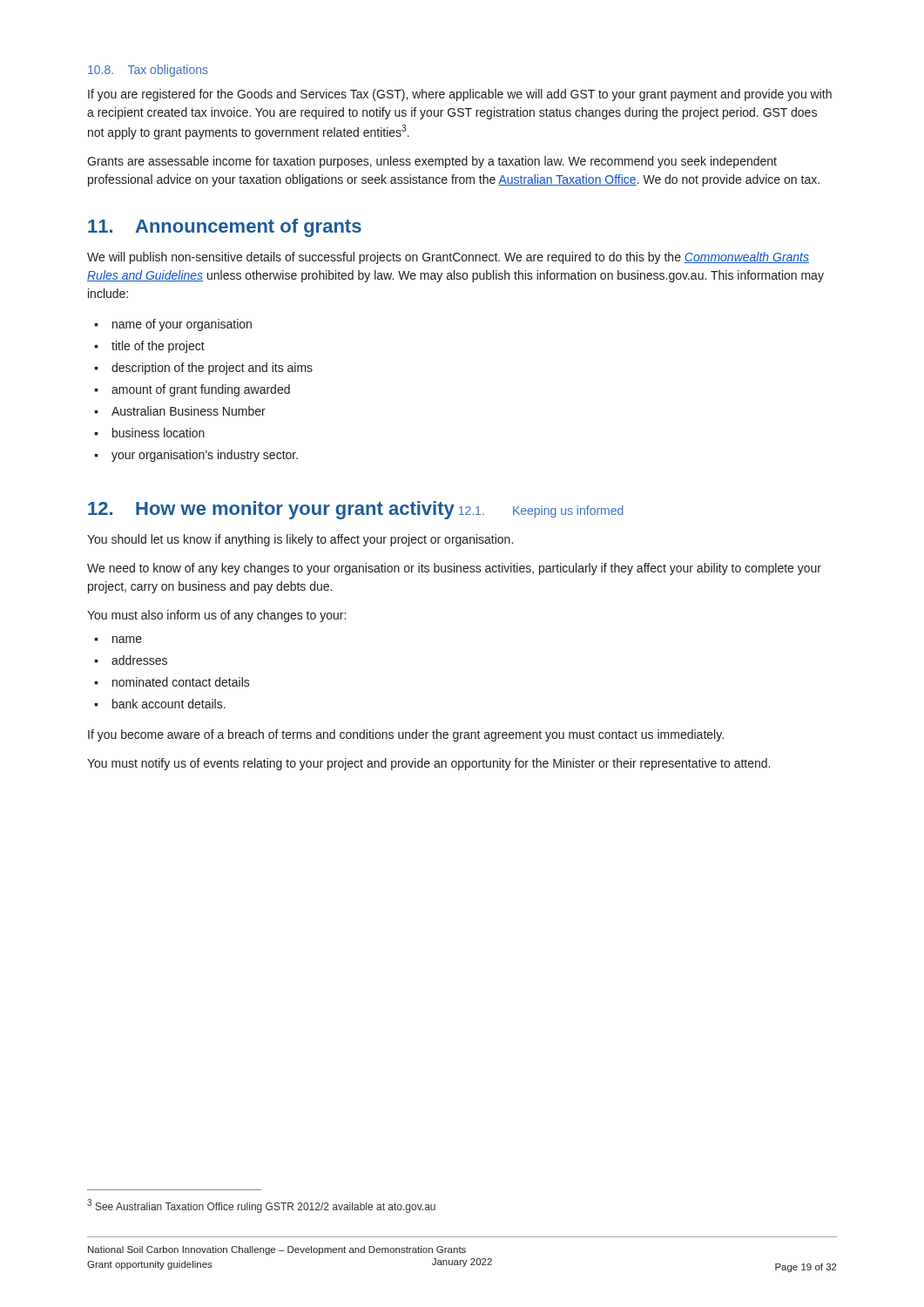Find the text block that says "You must also"
Viewport: 924px width, 1307px height.
pyautogui.click(x=216, y=616)
